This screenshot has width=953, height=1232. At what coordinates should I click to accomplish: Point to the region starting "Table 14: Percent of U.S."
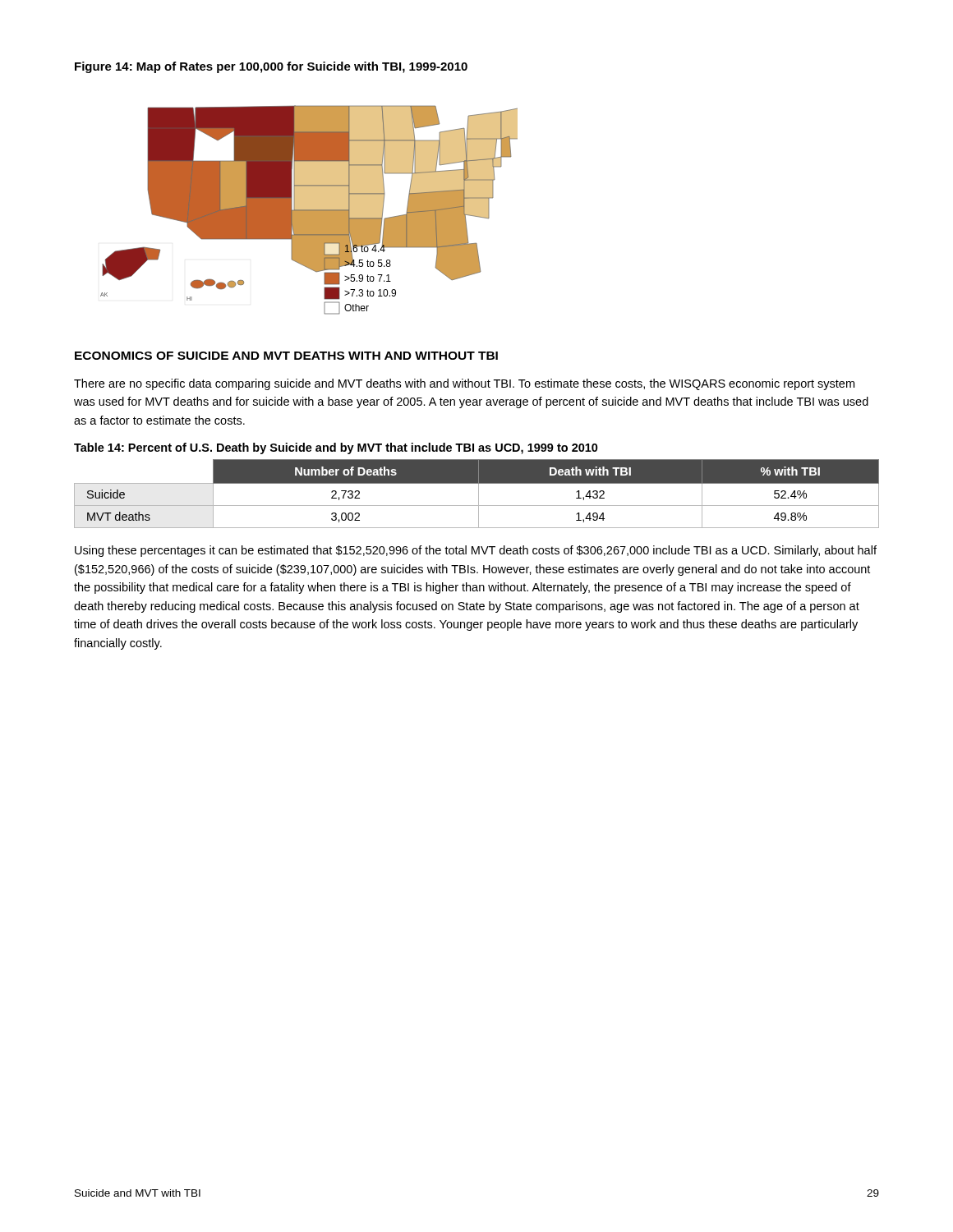pos(336,448)
